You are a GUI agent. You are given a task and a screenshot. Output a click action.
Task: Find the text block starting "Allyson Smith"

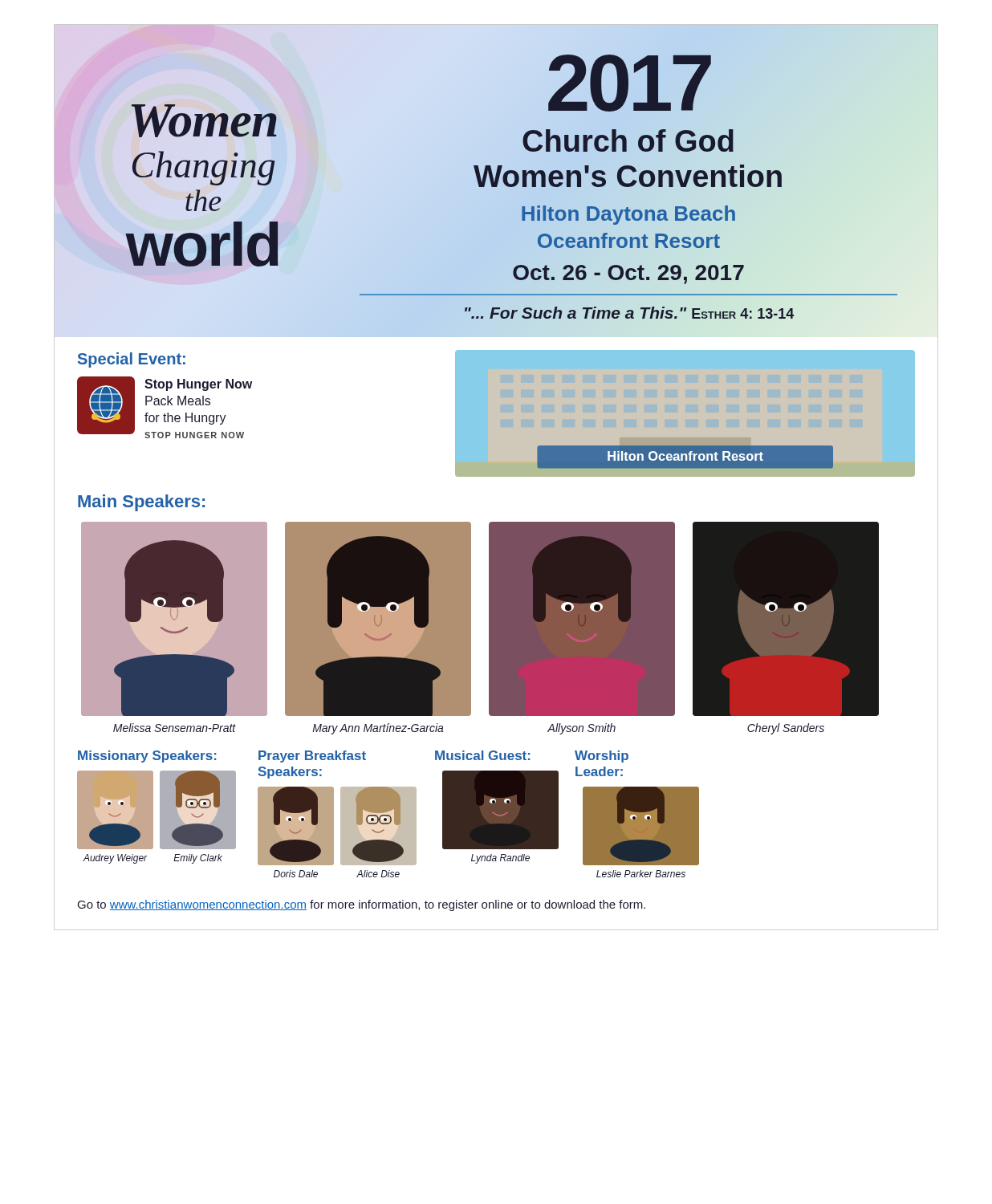[582, 728]
